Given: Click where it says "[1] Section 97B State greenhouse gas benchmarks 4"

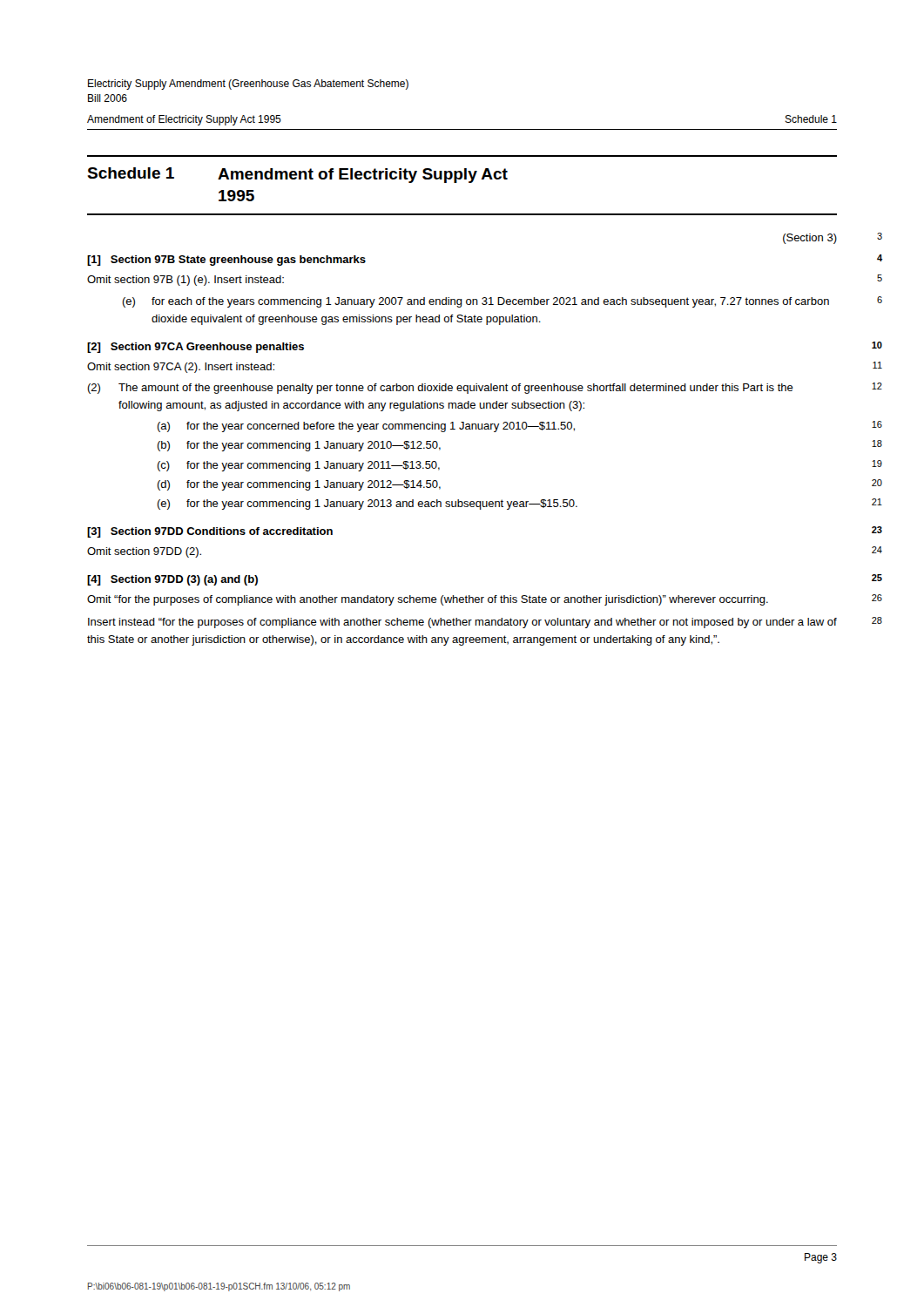Looking at the screenshot, I should click(226, 261).
